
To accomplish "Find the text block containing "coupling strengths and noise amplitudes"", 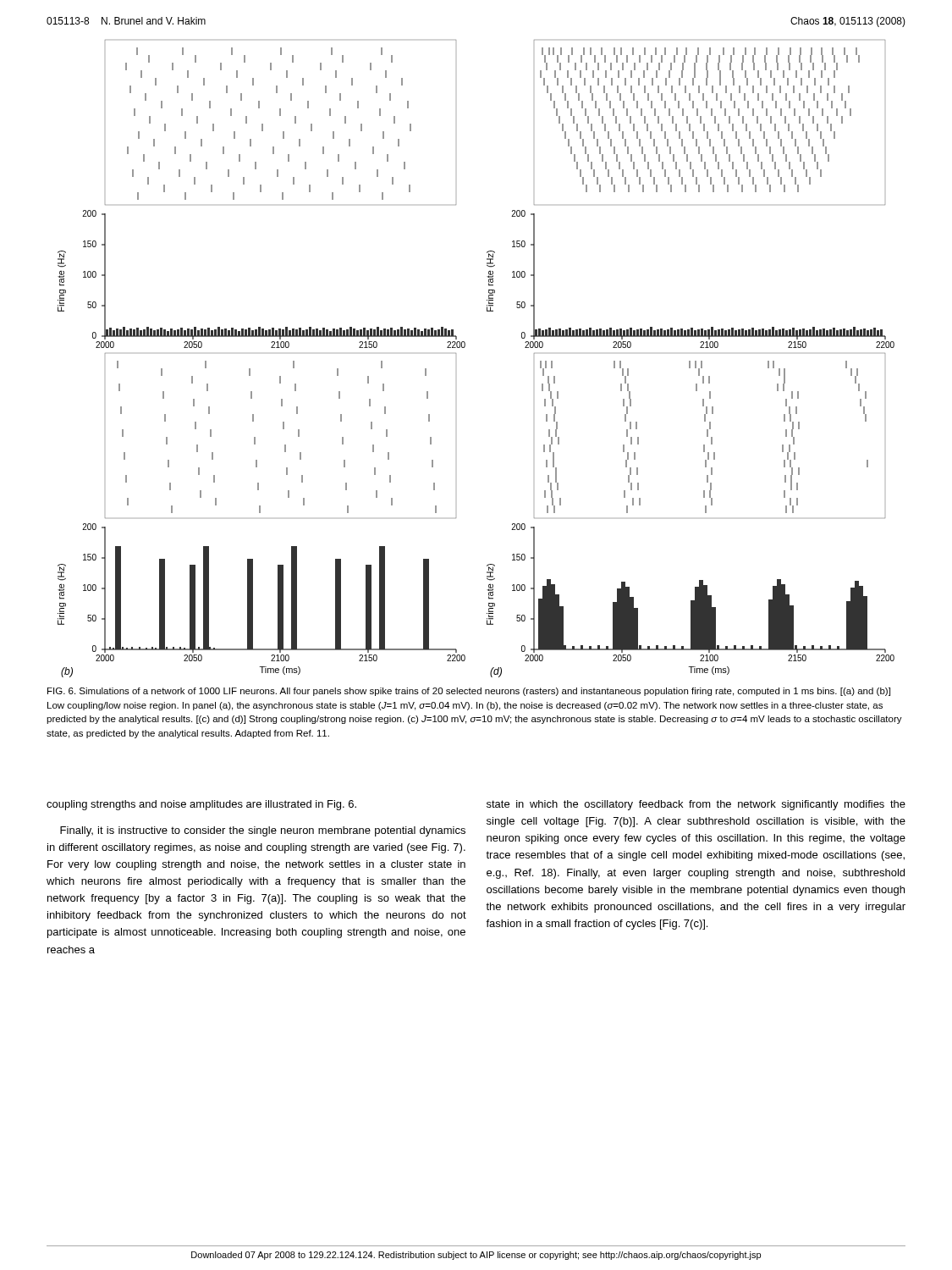I will point(256,877).
